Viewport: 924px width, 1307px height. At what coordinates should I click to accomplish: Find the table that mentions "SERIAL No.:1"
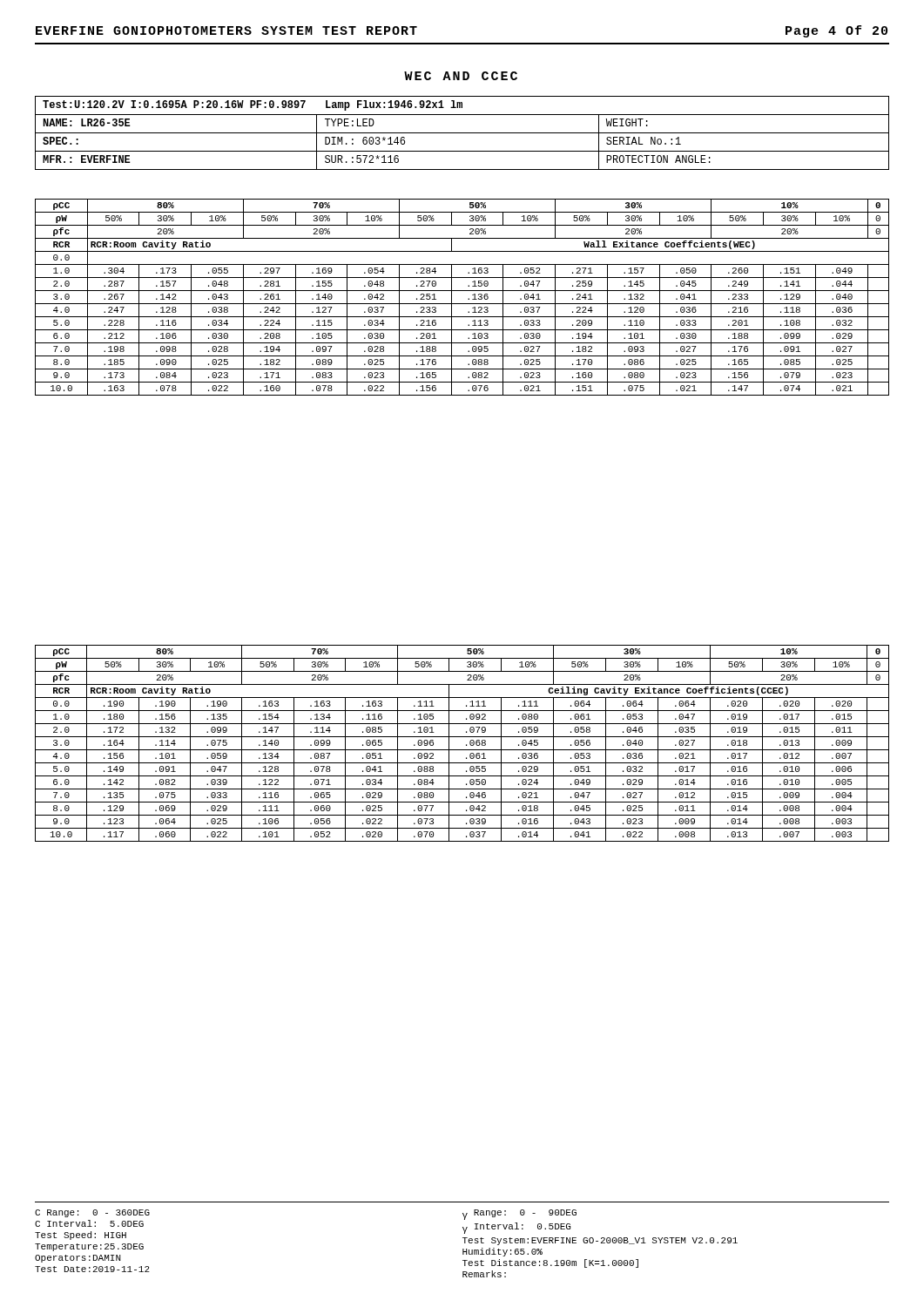coord(462,133)
